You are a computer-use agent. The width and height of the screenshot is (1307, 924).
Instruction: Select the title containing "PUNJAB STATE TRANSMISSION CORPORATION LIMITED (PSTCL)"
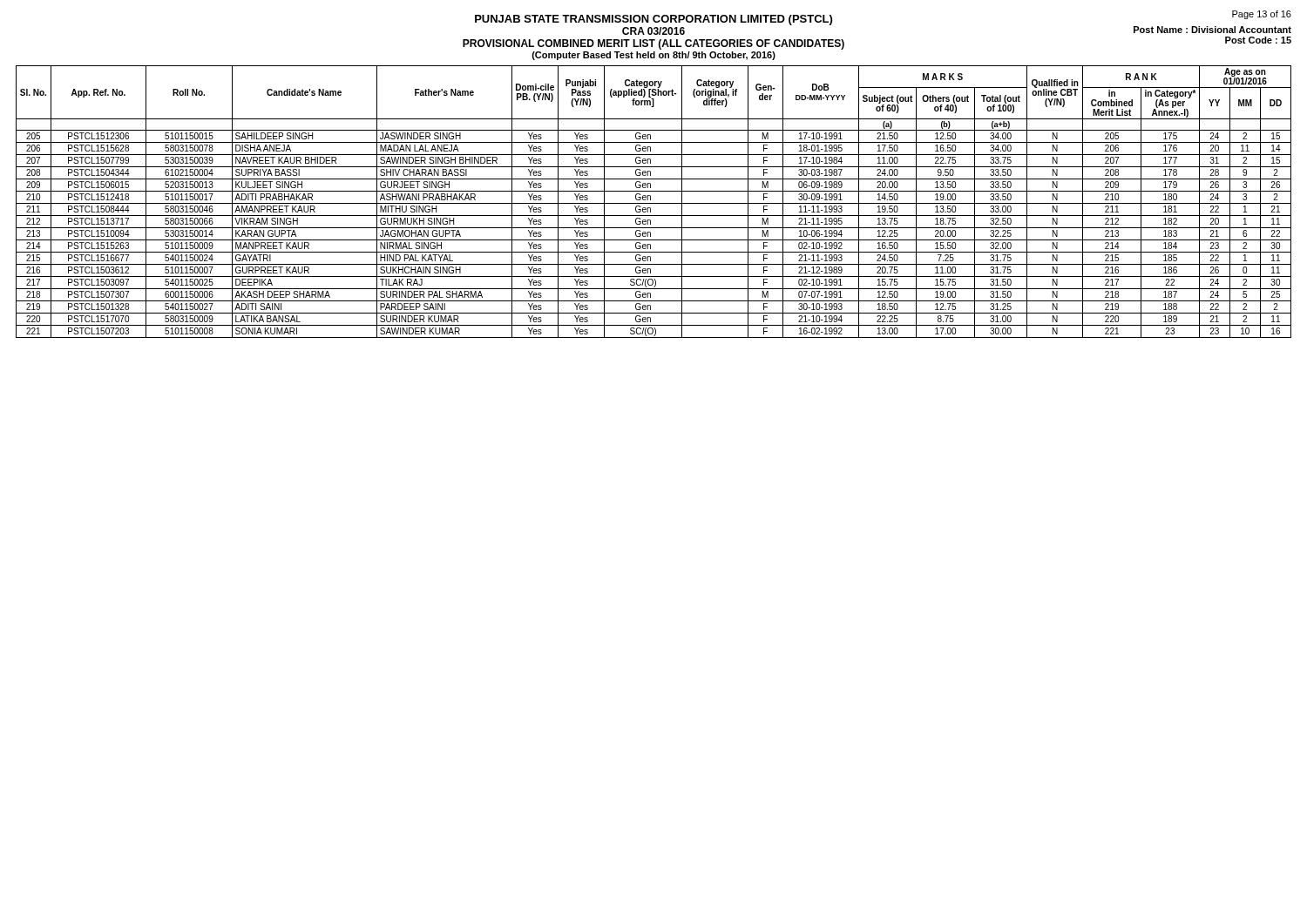(x=654, y=19)
